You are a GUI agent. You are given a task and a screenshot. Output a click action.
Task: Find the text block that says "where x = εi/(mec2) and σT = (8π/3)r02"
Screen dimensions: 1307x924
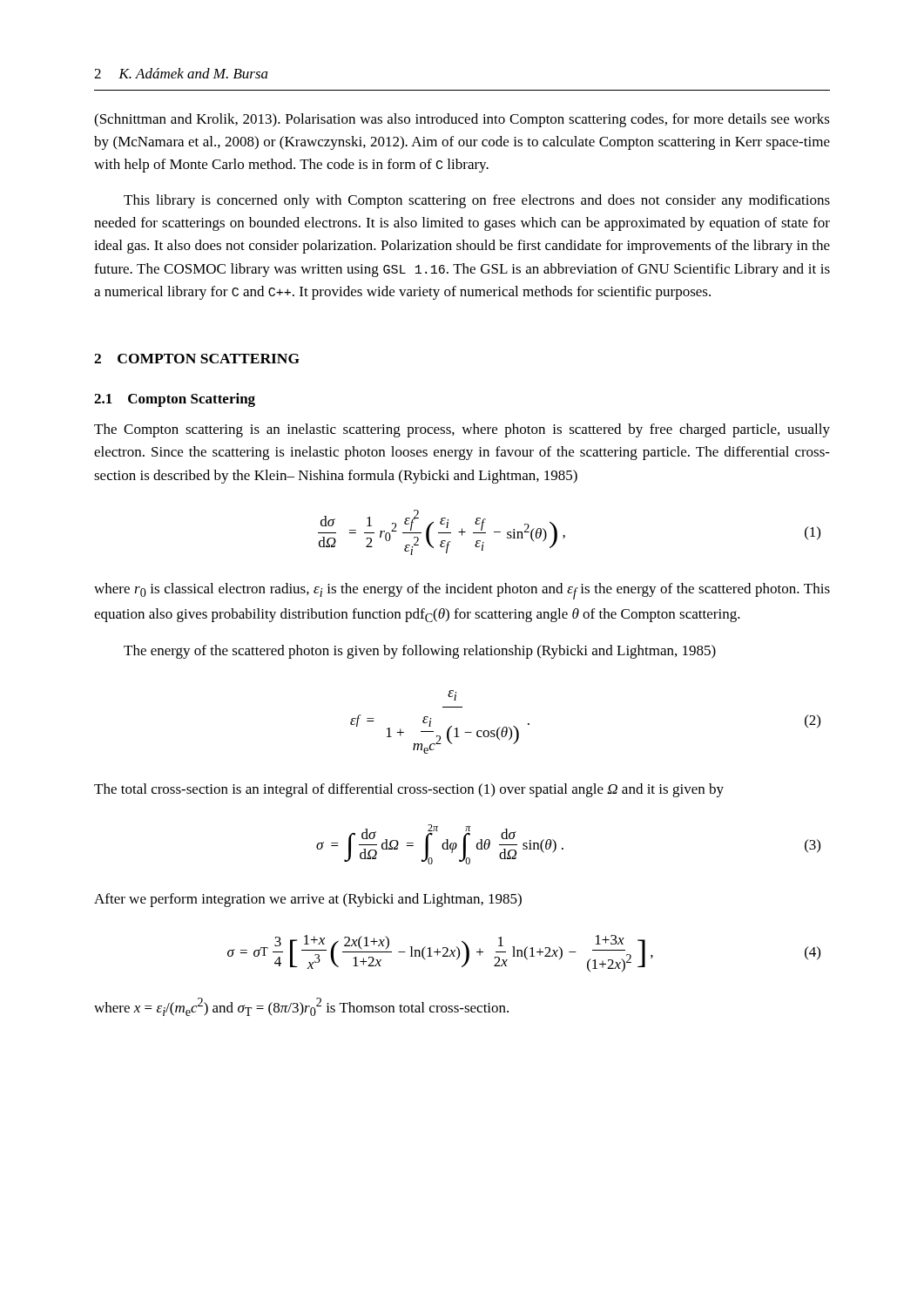pyautogui.click(x=302, y=1007)
